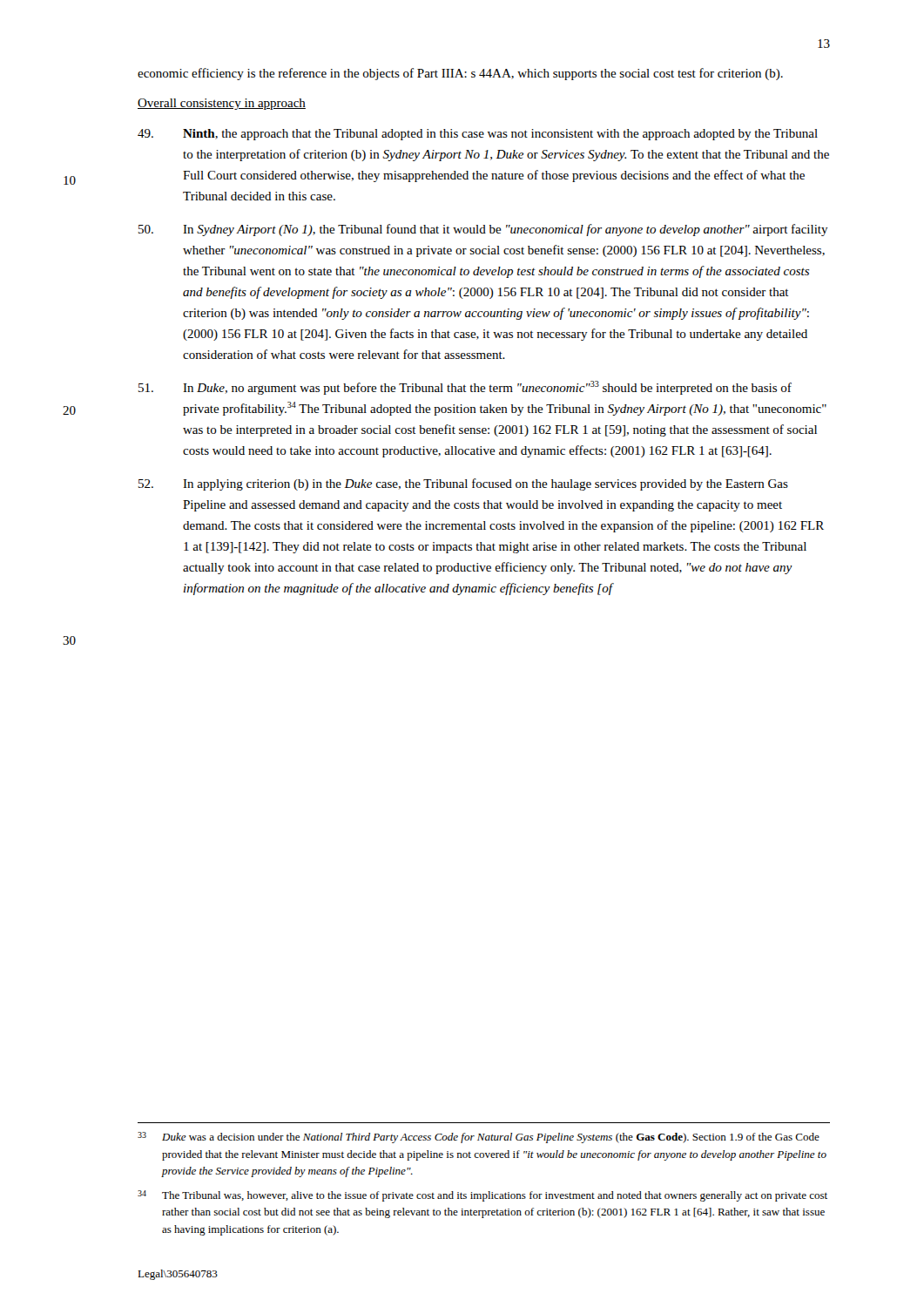Find the block on this page that starts "49. Ninth, the approach that"
Screen dimensions: 1307x924
point(484,165)
